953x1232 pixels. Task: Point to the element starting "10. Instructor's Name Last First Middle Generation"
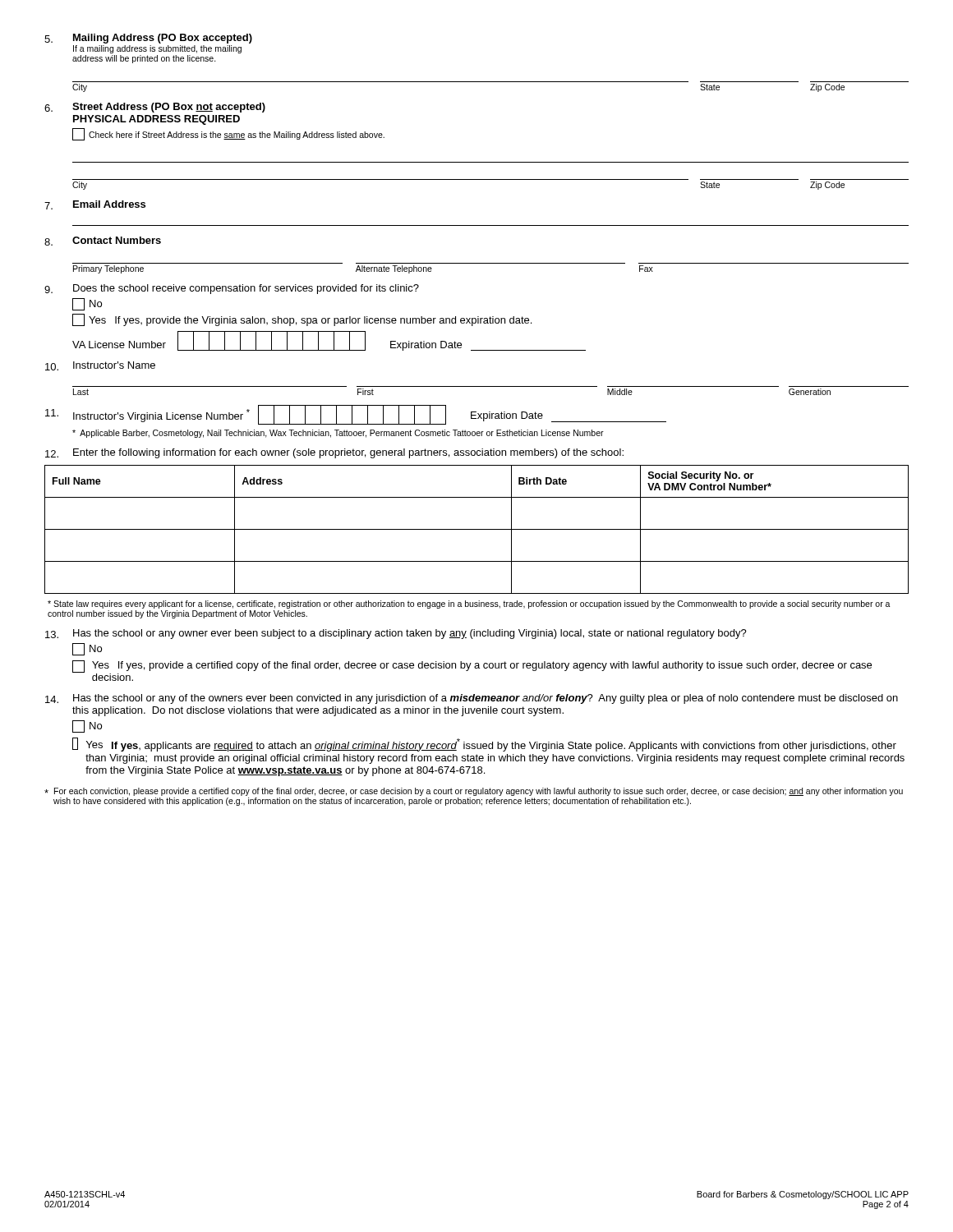pyautogui.click(x=476, y=378)
